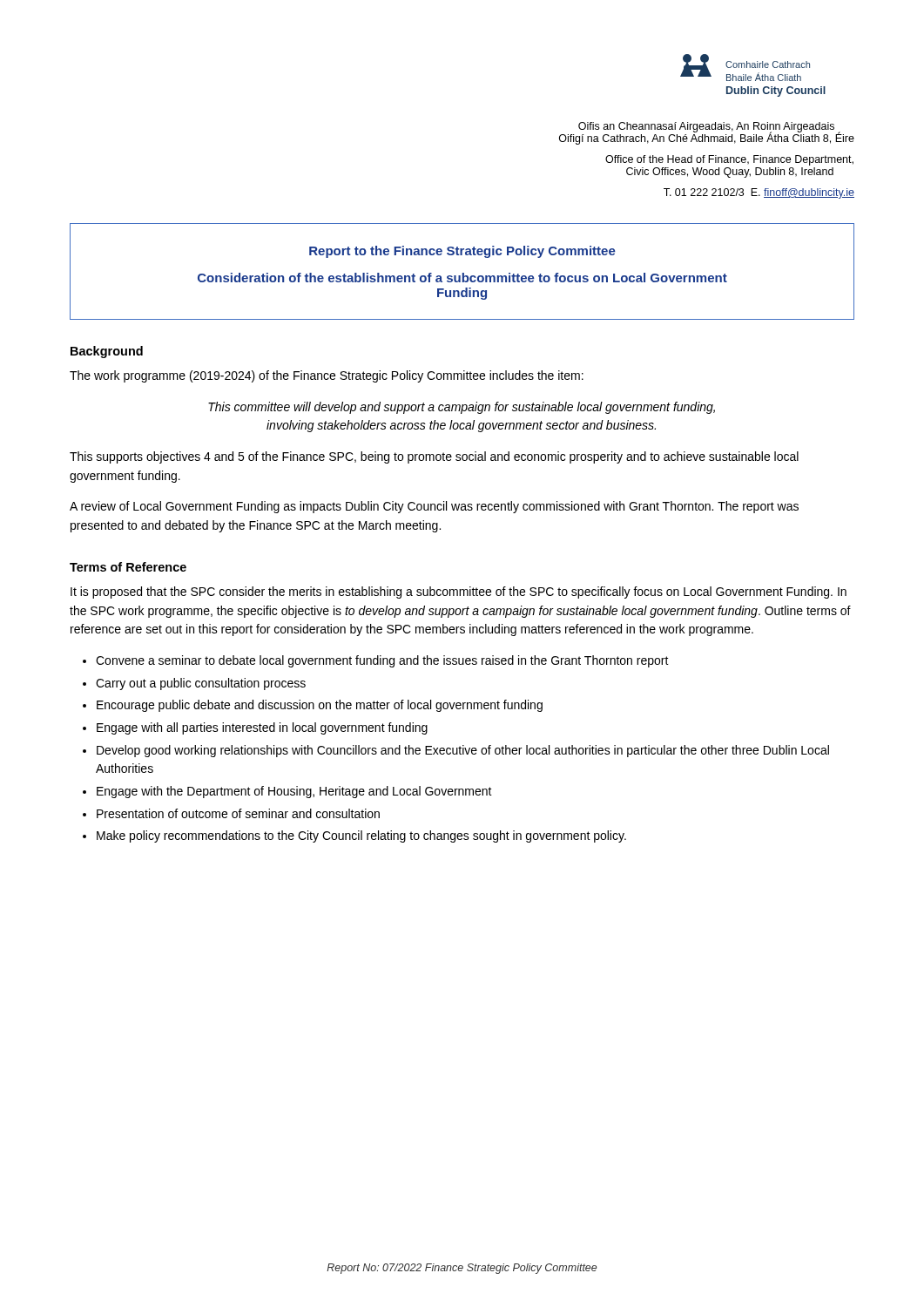Find the region starting "It is proposed that"
924x1307 pixels.
(x=460, y=610)
